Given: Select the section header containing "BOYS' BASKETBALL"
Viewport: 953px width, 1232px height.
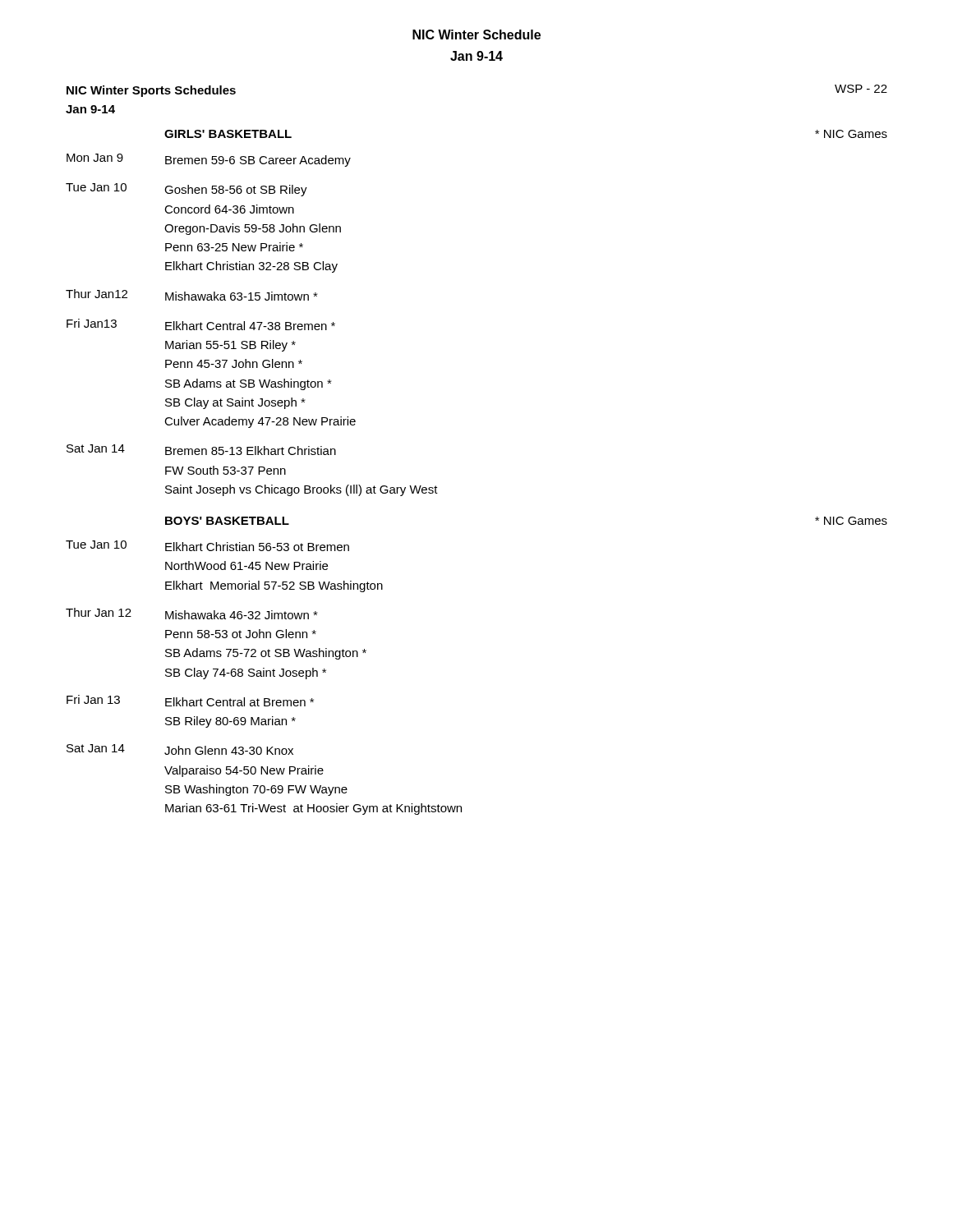Looking at the screenshot, I should [227, 520].
